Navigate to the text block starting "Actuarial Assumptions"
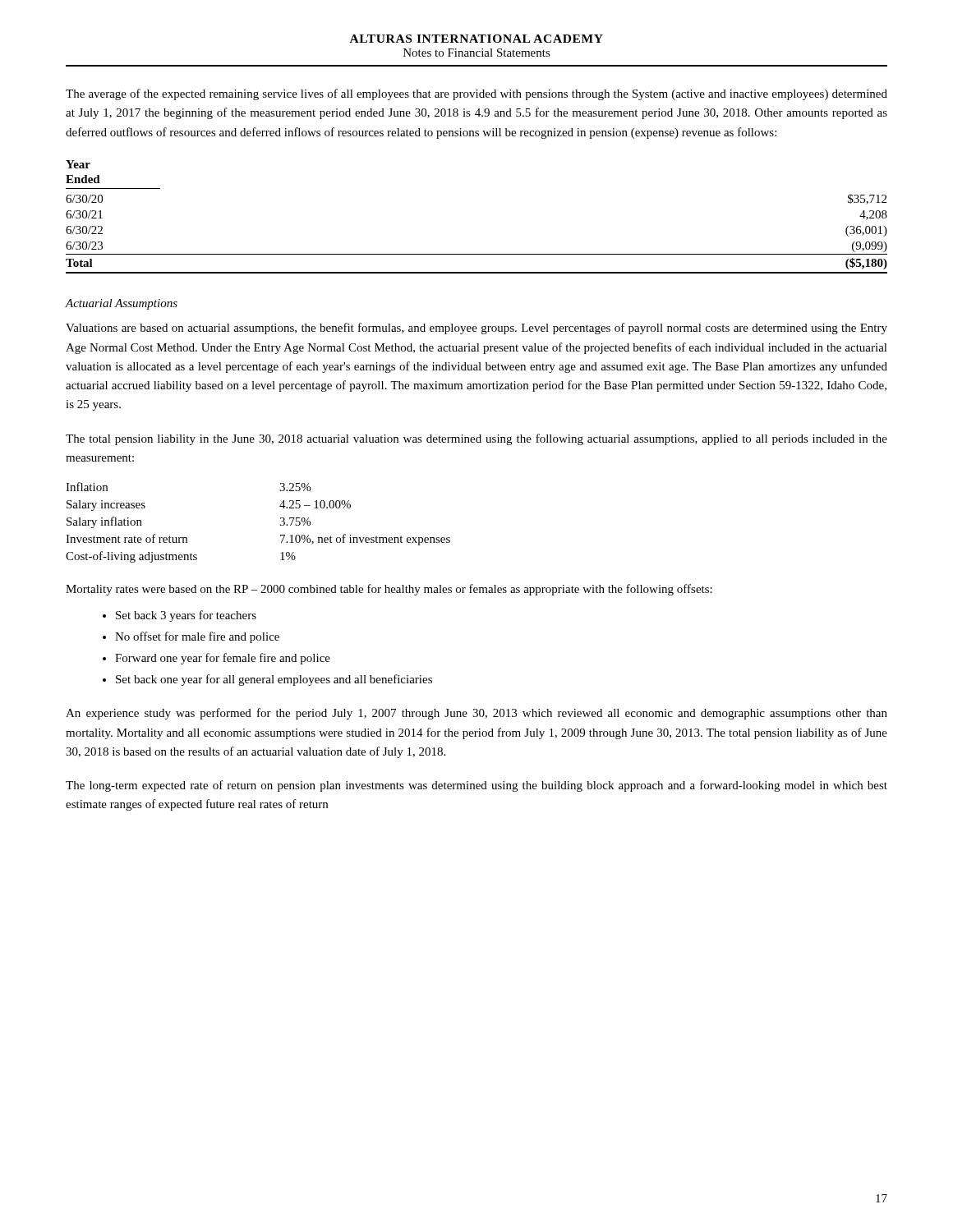953x1232 pixels. (x=122, y=303)
